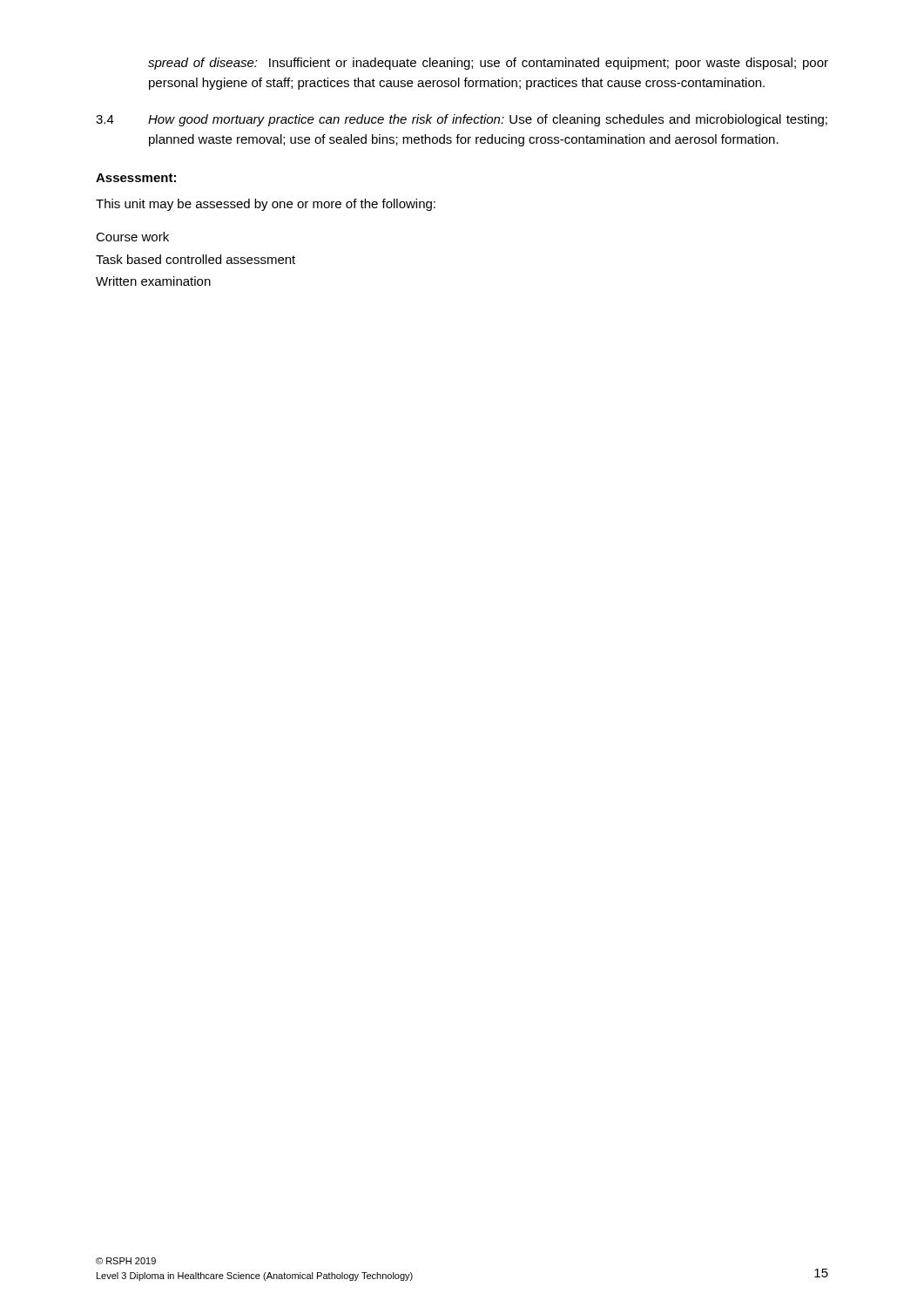The width and height of the screenshot is (924, 1307).
Task: Select the block starting "Task based controlled assessment"
Action: point(196,259)
